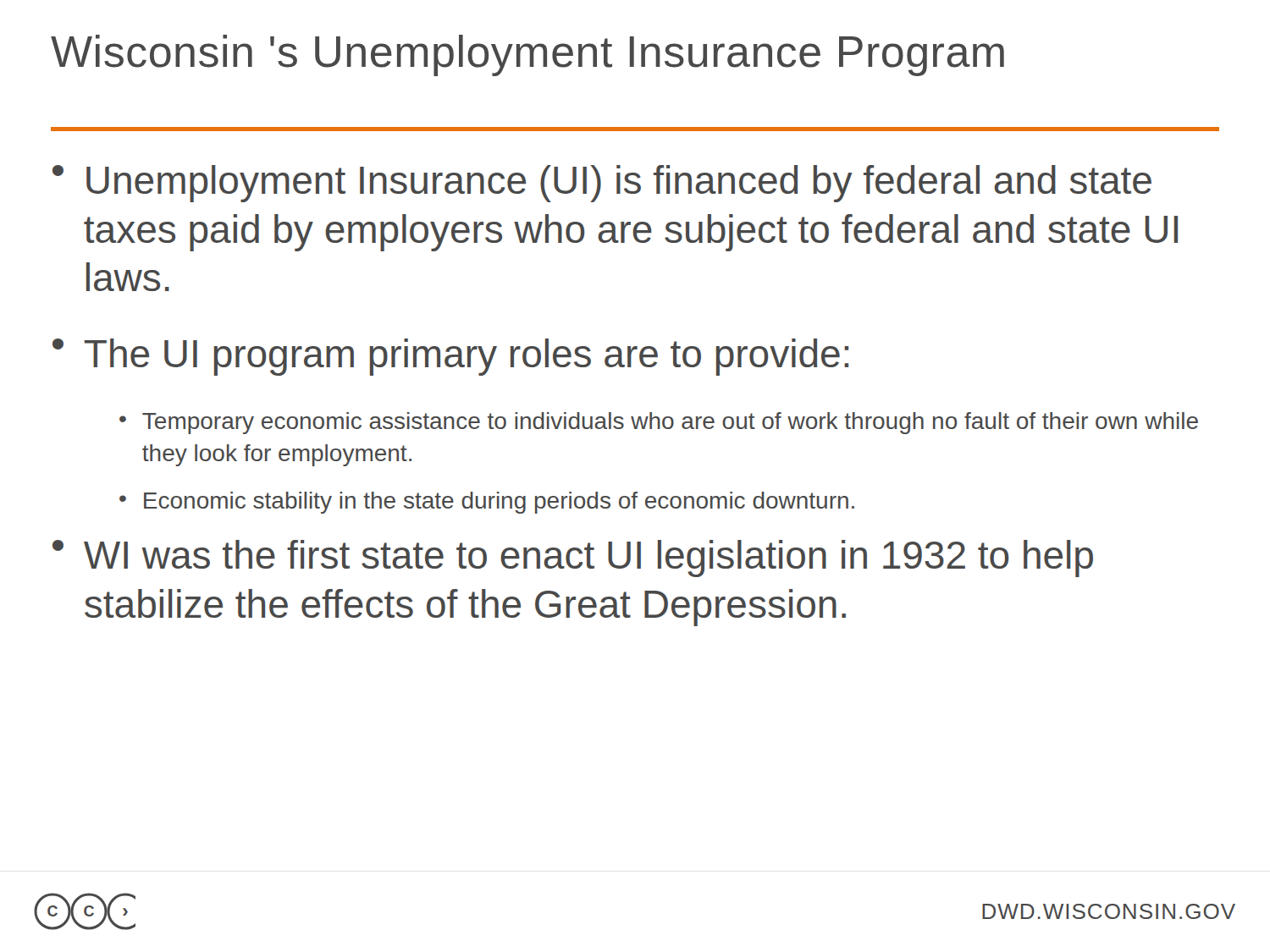
Task: Point to the block starting "• Temporary economic assistance to individuals"
Action: tap(669, 437)
